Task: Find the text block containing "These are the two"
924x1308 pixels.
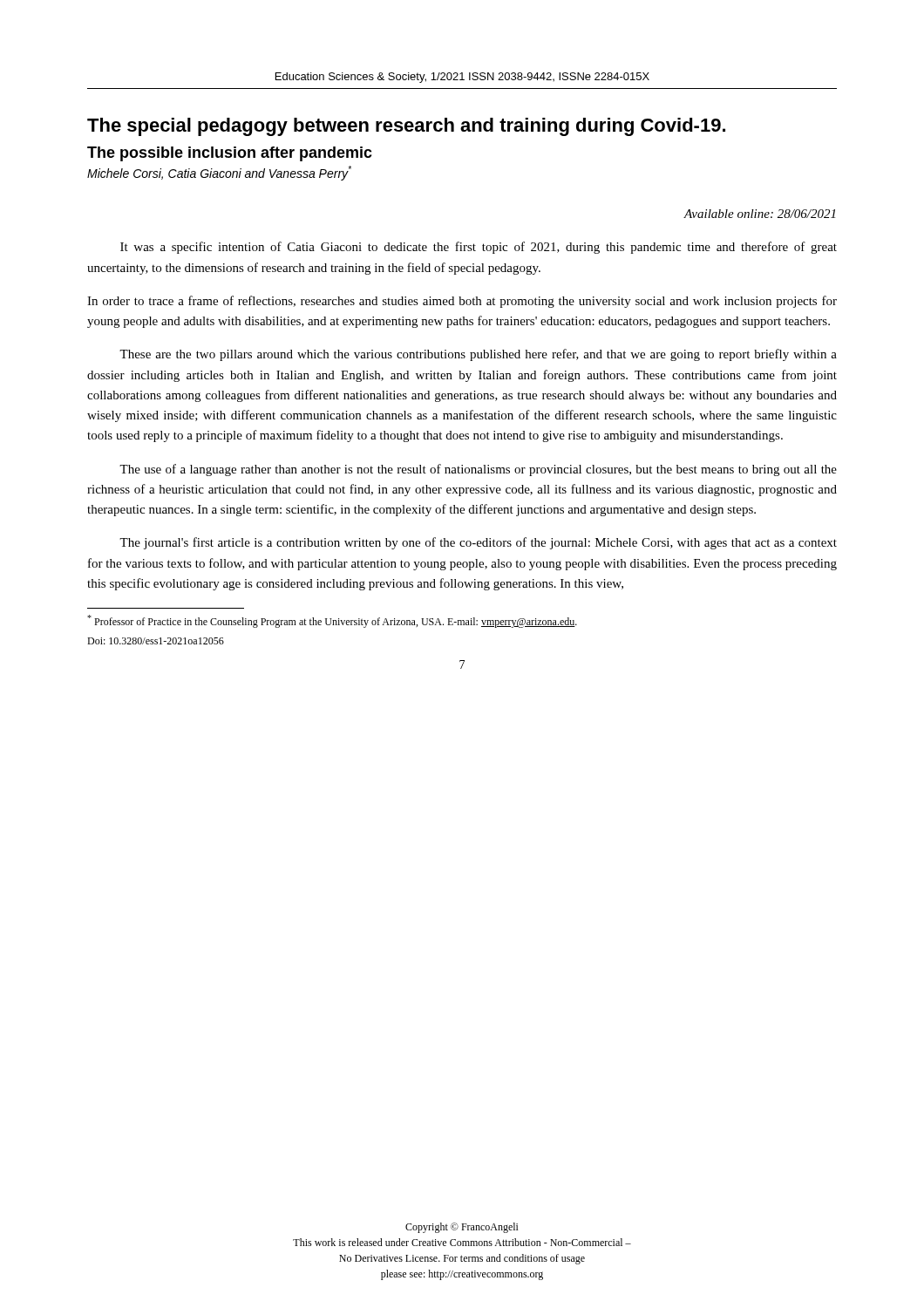Action: 462,395
